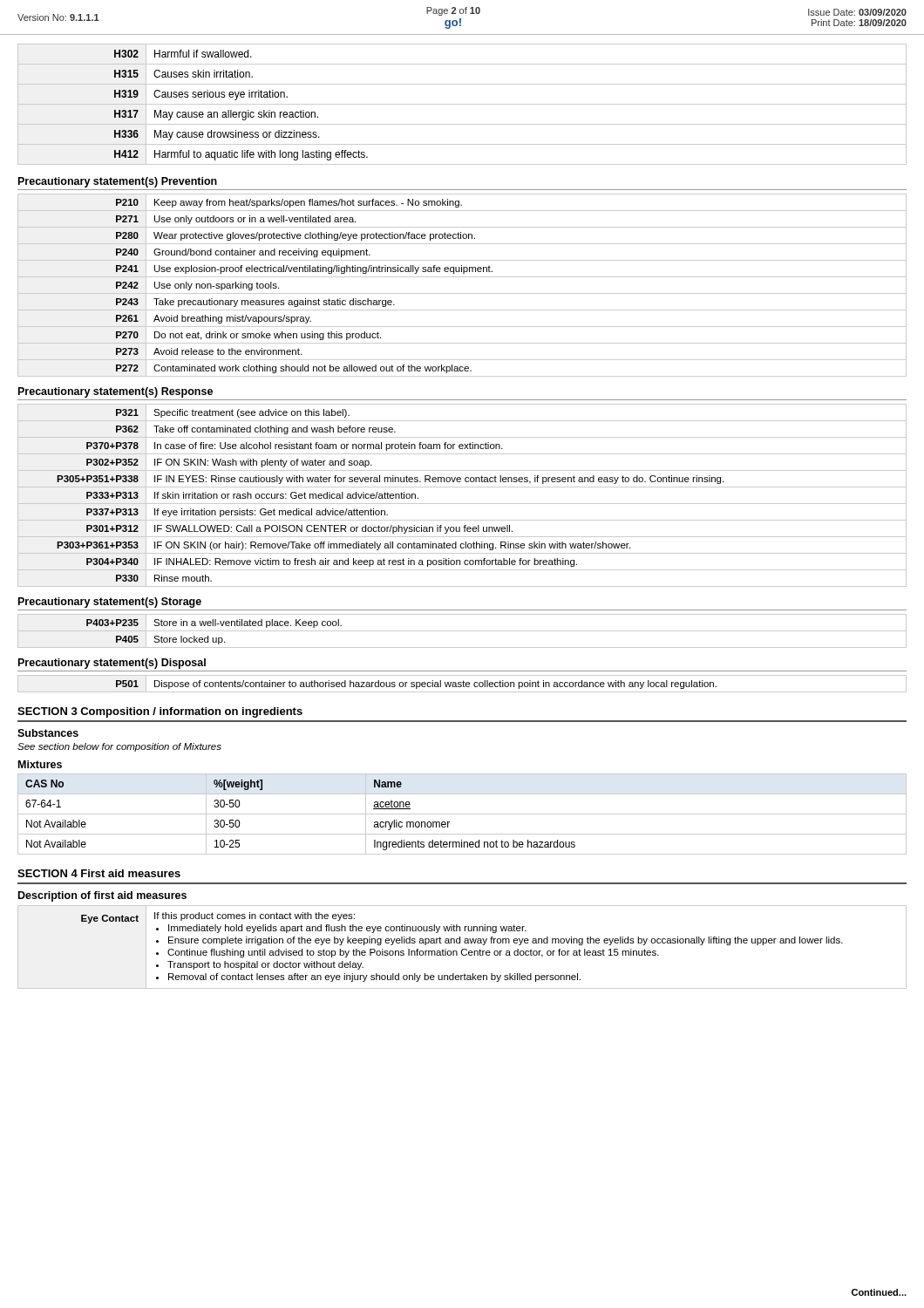The height and width of the screenshot is (1308, 924).
Task: Navigate to the region starting "SECTION 3 Composition / information on ingredients"
Action: [160, 711]
